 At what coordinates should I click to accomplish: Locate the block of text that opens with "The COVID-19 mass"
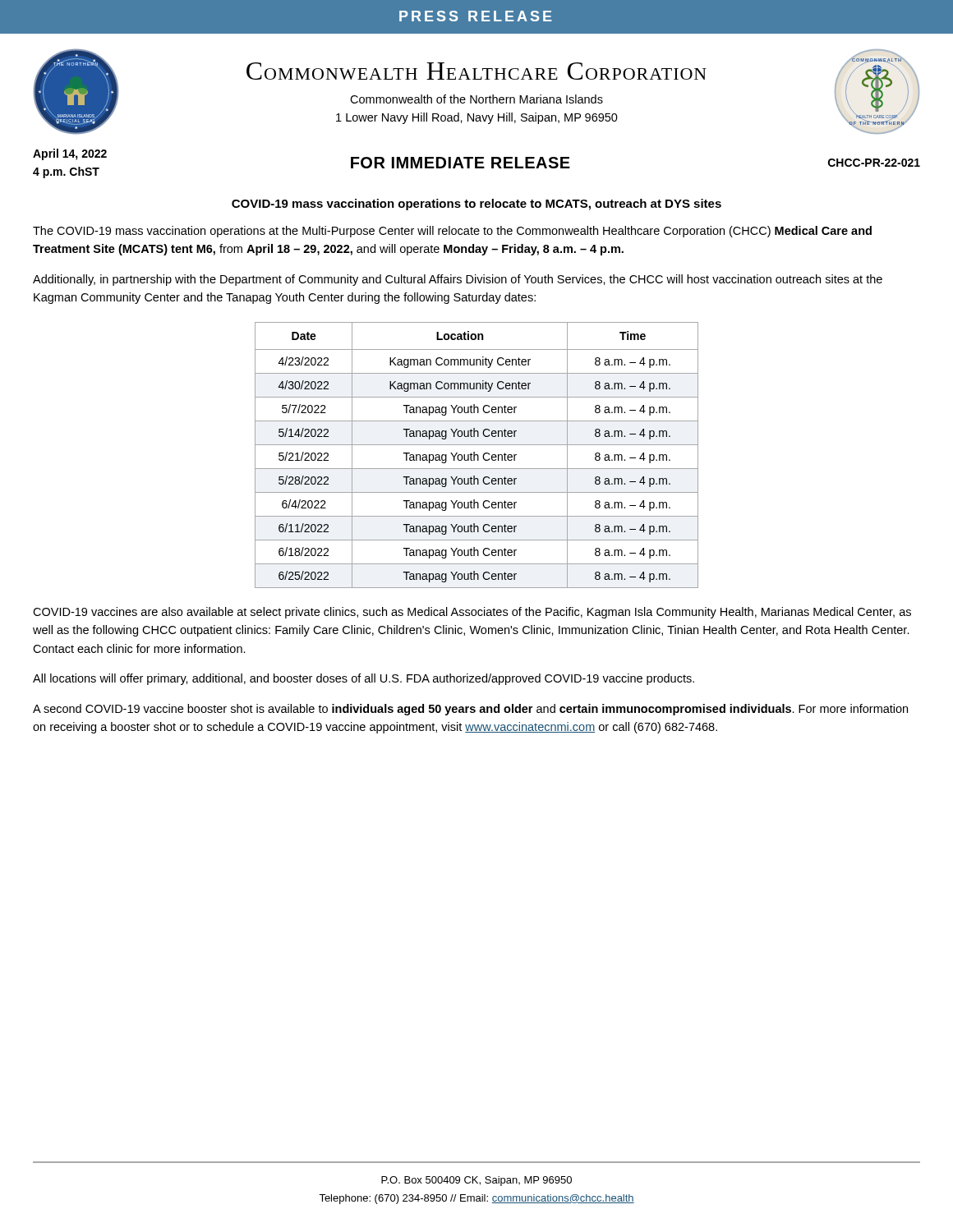(453, 240)
